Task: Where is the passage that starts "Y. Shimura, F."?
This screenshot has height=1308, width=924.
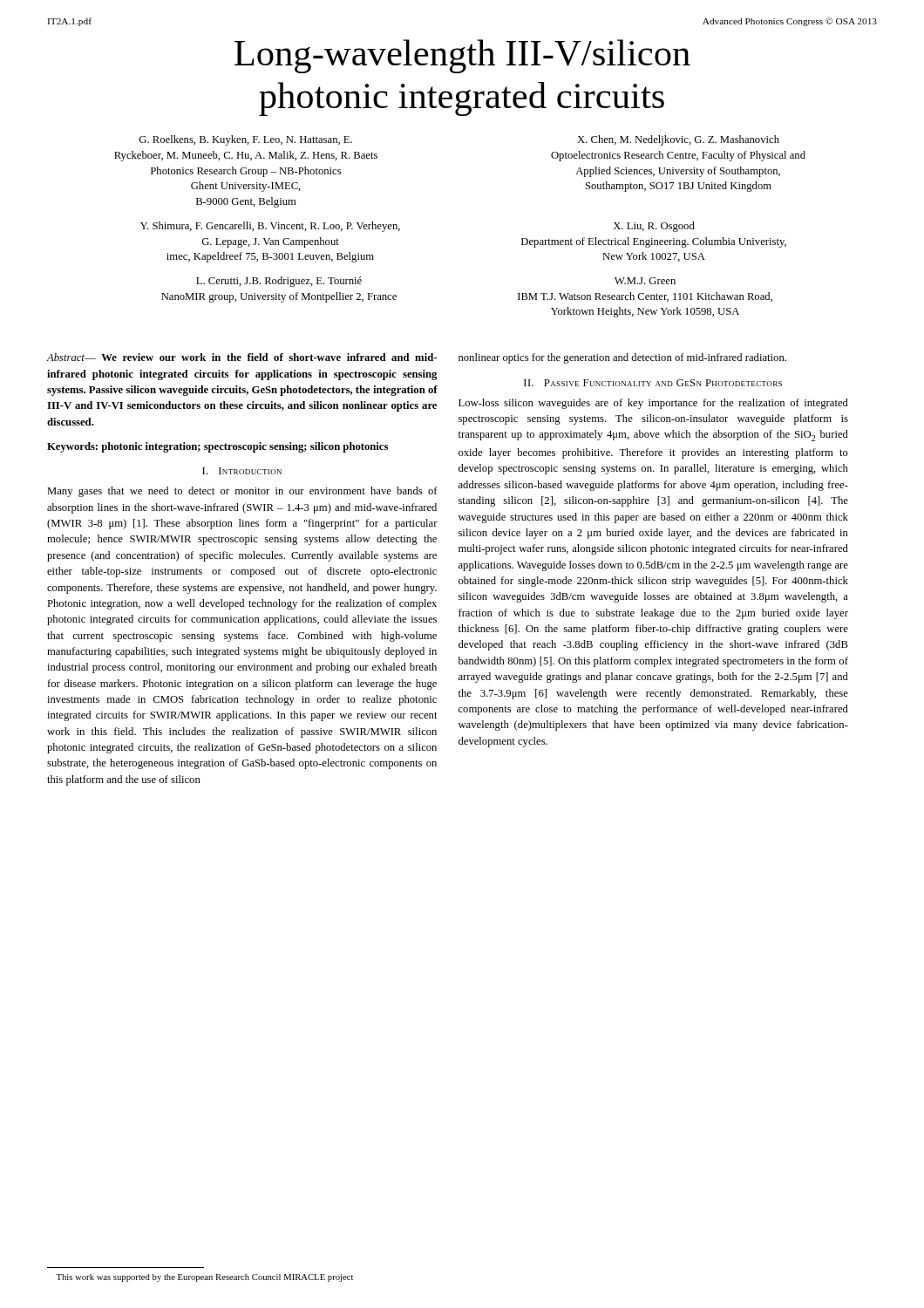Action: pyautogui.click(x=270, y=241)
